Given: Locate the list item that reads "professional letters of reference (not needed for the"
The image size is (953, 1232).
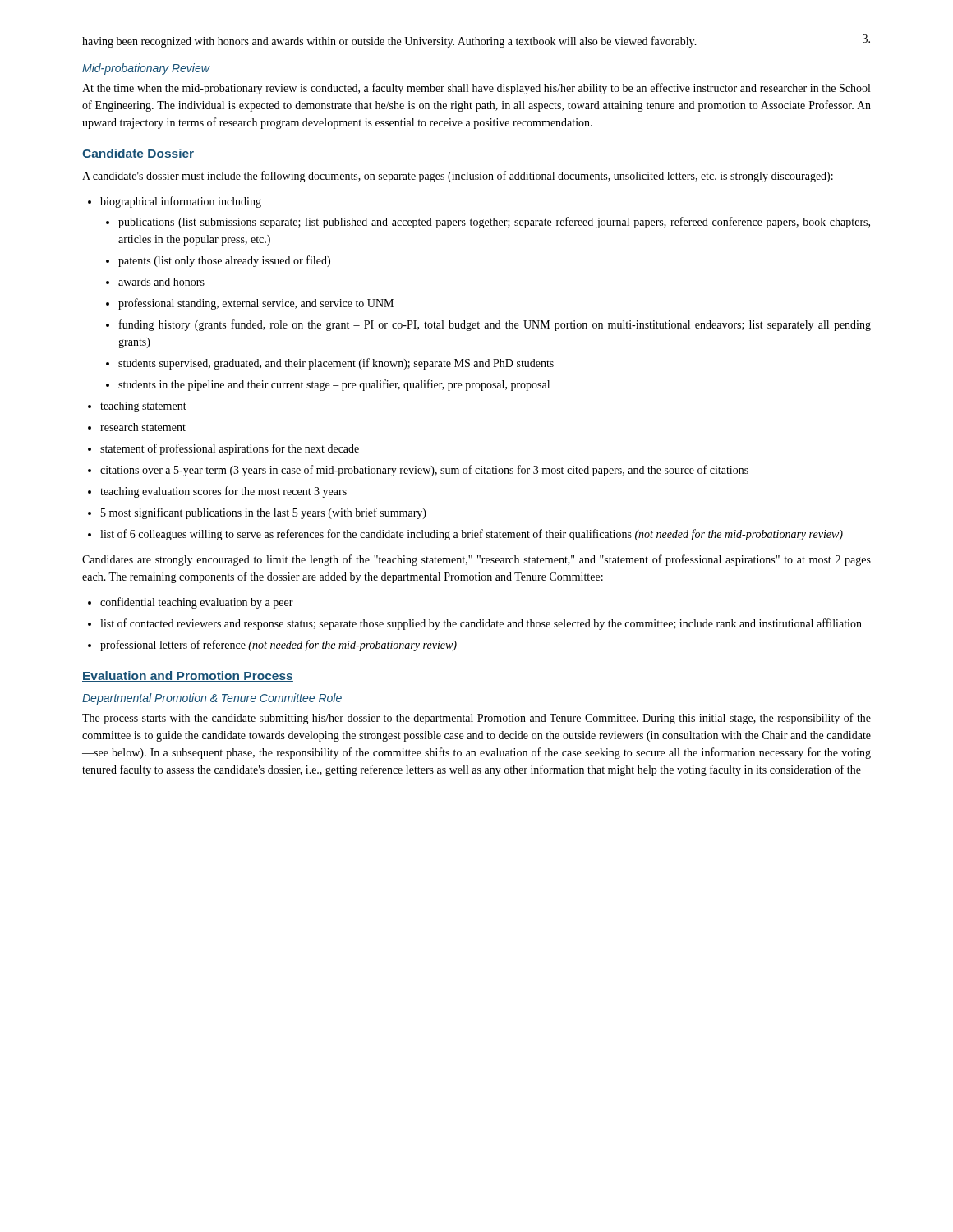Looking at the screenshot, I should point(279,645).
